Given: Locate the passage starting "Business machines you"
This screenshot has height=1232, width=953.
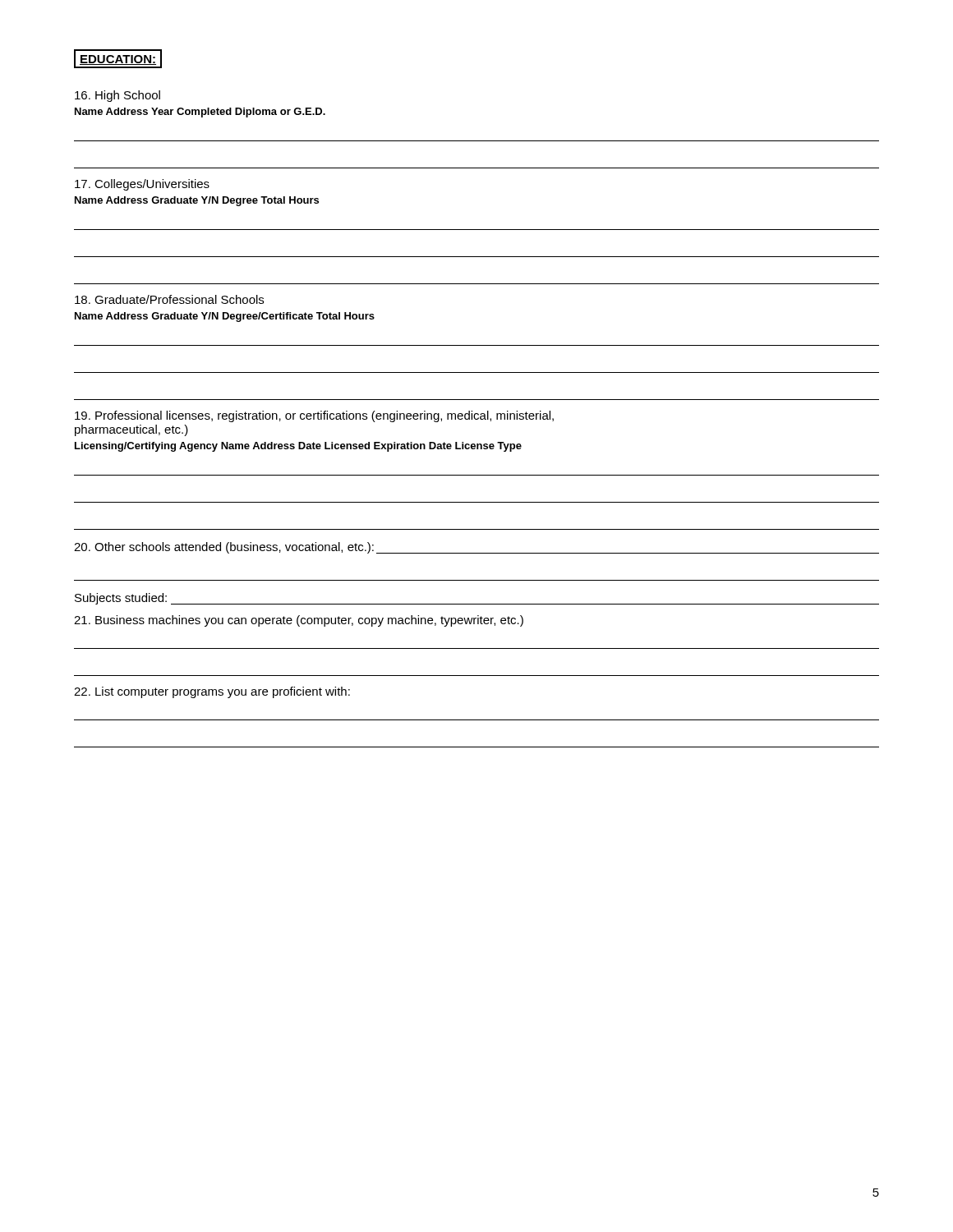Looking at the screenshot, I should (299, 620).
